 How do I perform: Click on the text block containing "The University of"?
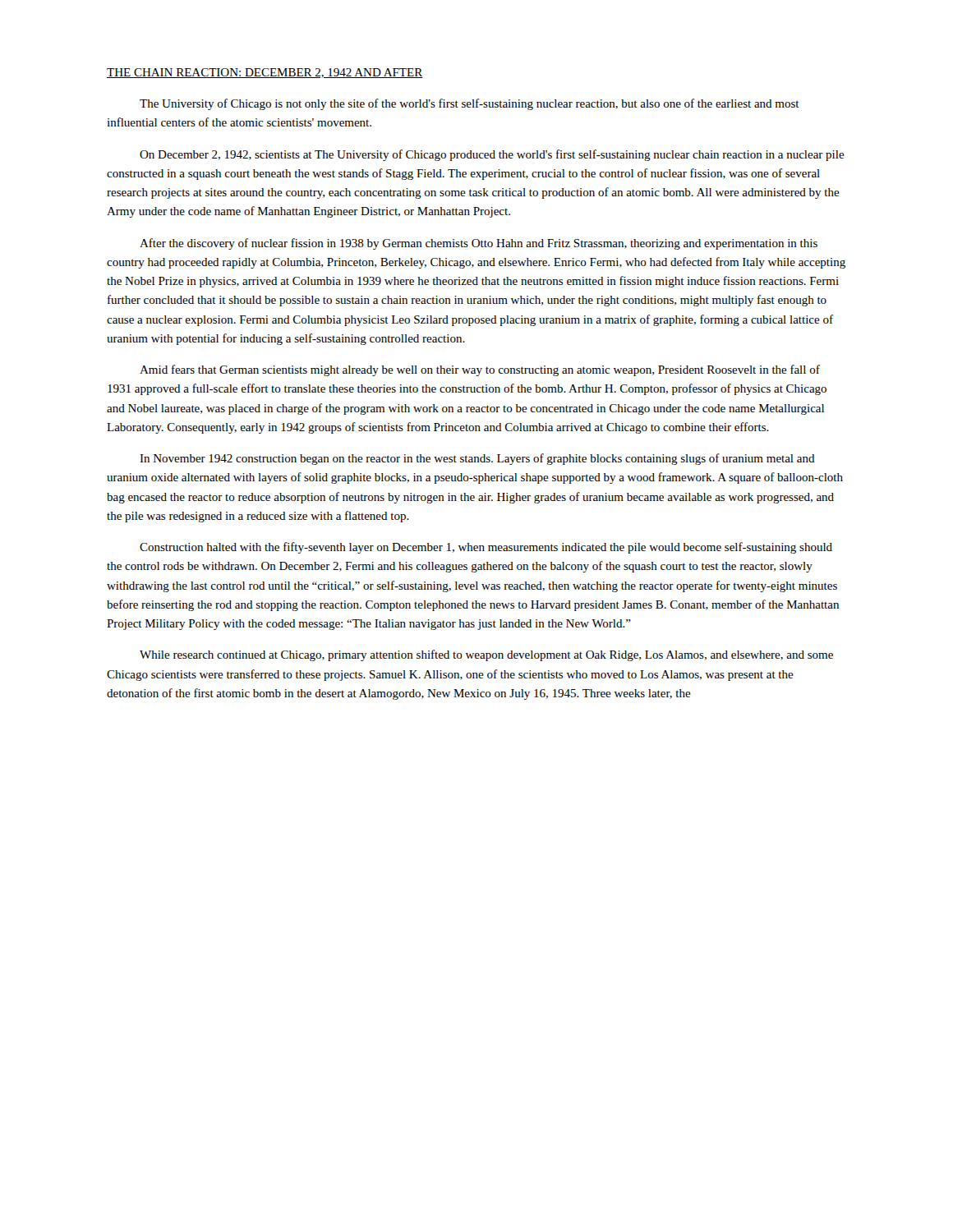[476, 399]
